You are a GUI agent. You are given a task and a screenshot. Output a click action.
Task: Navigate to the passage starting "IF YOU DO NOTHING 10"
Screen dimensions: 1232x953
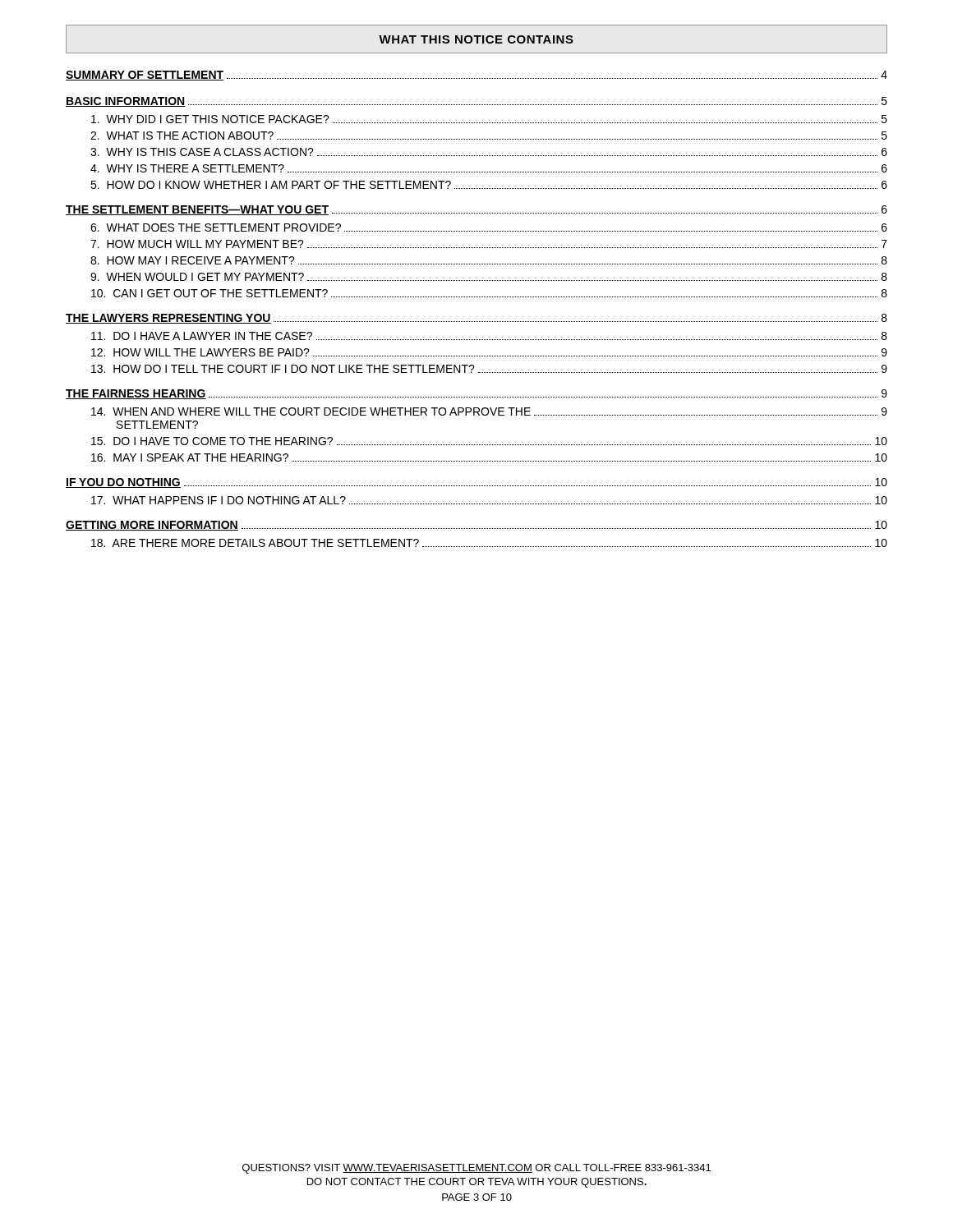click(x=476, y=482)
